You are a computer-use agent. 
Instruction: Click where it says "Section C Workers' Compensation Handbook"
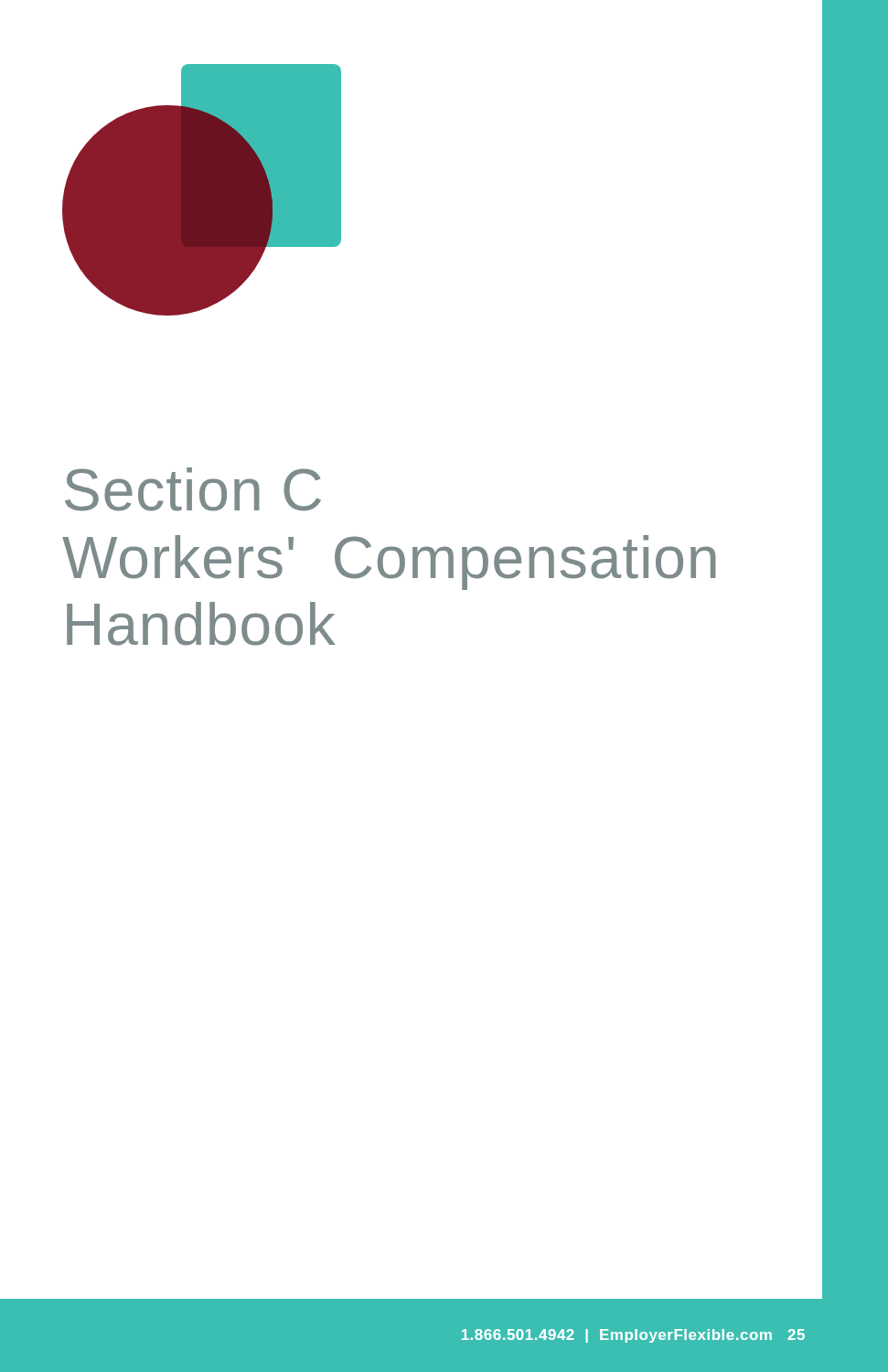[x=391, y=558]
